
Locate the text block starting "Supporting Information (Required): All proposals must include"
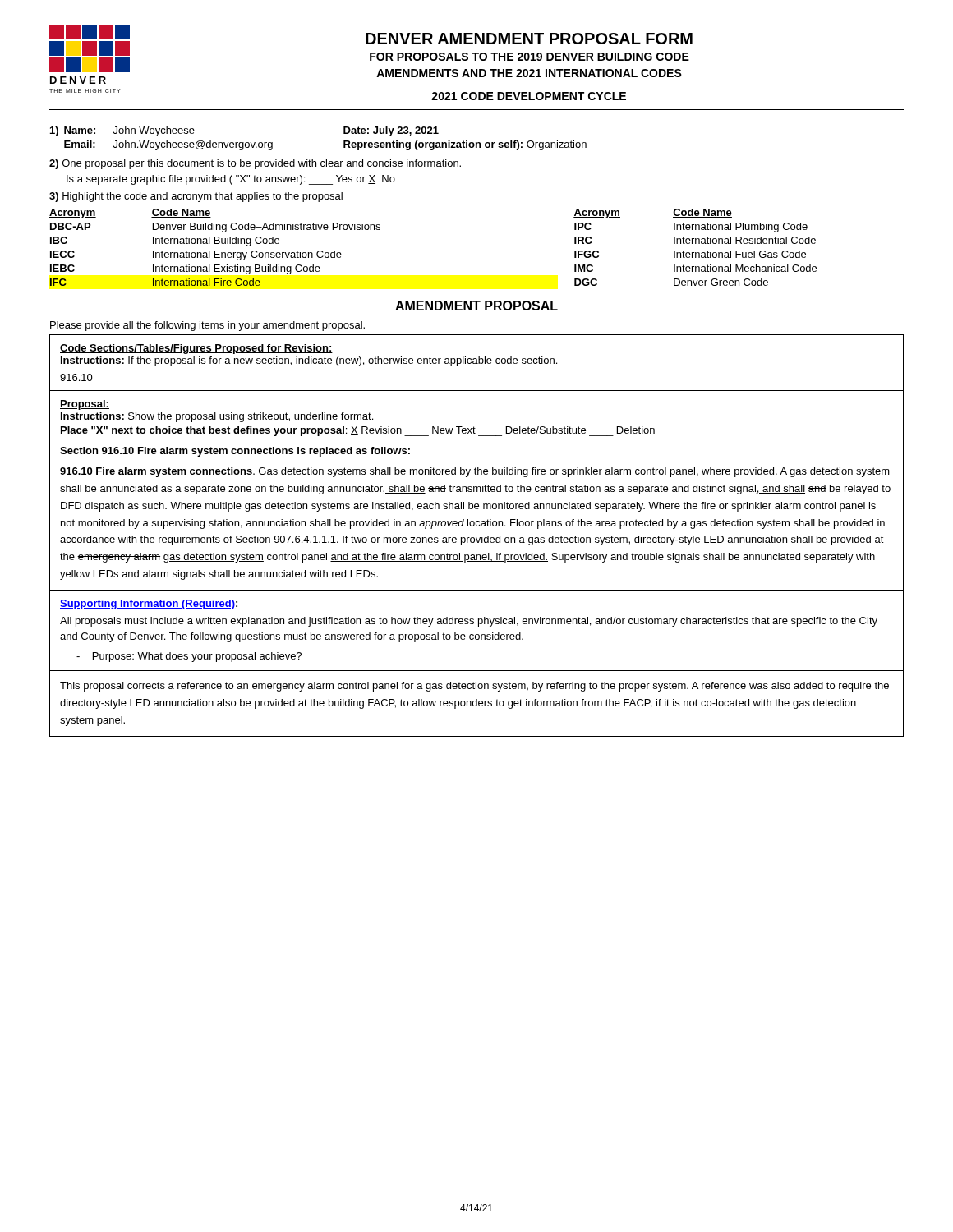(x=476, y=630)
